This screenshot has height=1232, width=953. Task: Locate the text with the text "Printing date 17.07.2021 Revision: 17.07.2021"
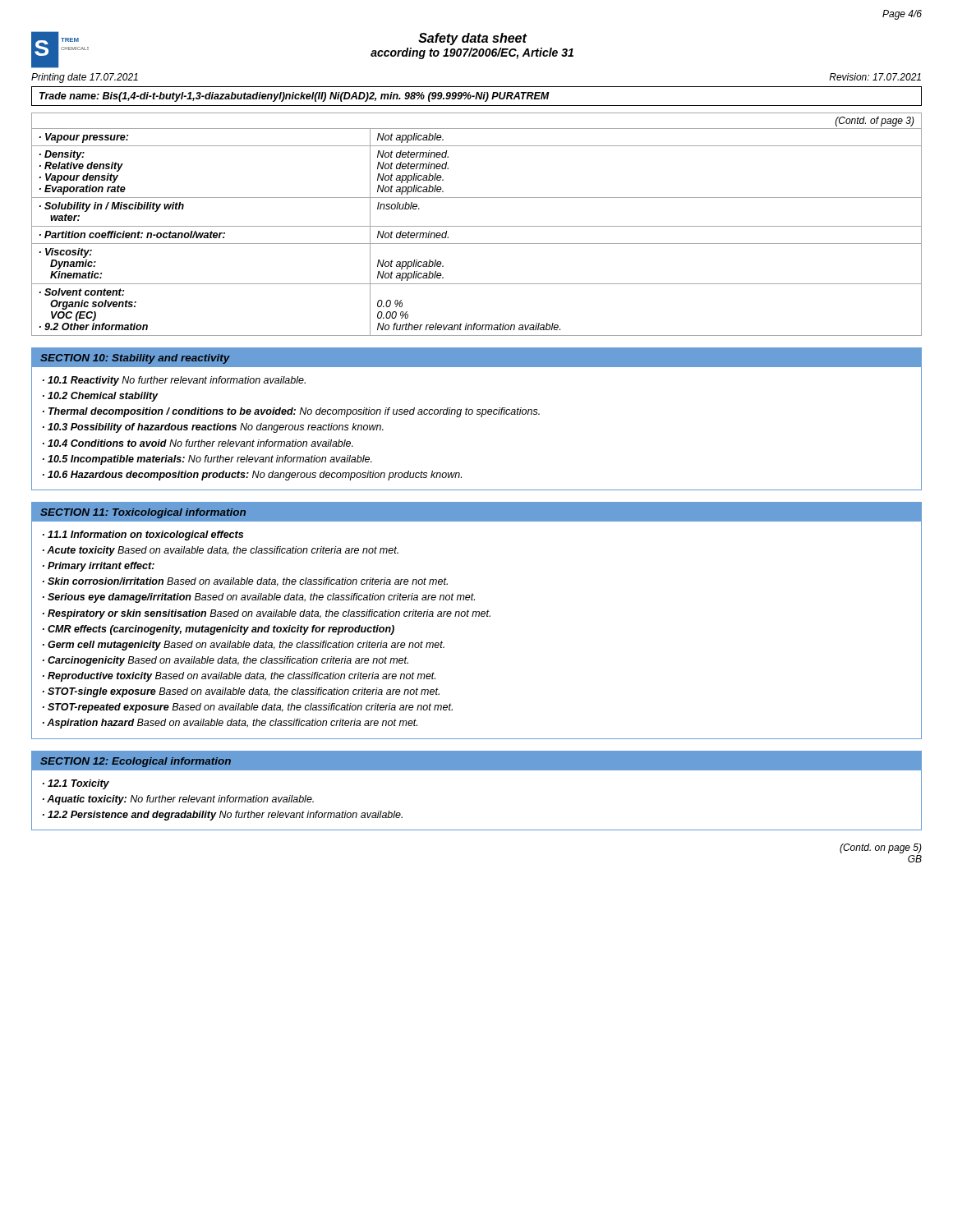pos(476,77)
